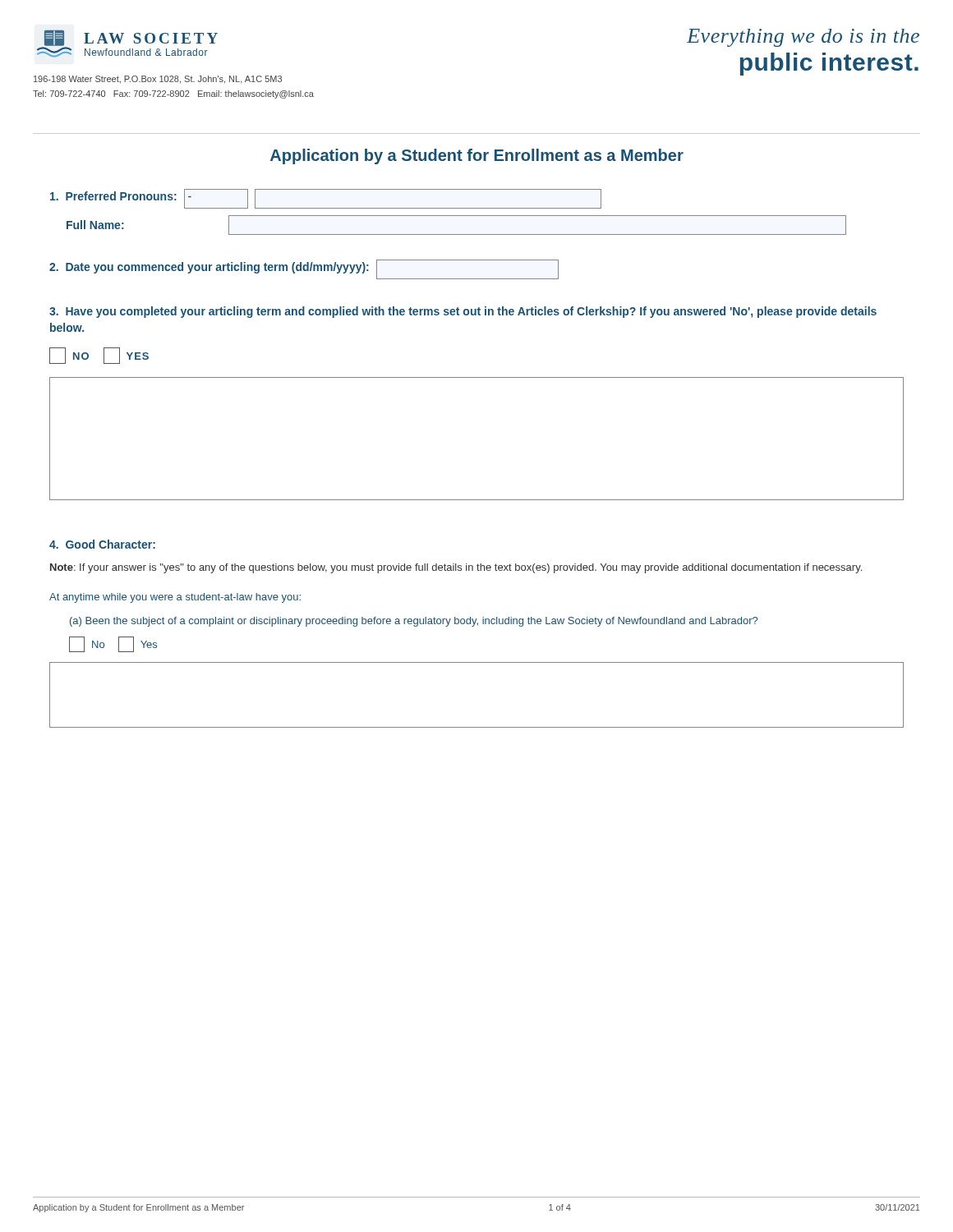Find the section header containing "2. Date you commenced your articling"
Image resolution: width=953 pixels, height=1232 pixels.
coord(304,269)
